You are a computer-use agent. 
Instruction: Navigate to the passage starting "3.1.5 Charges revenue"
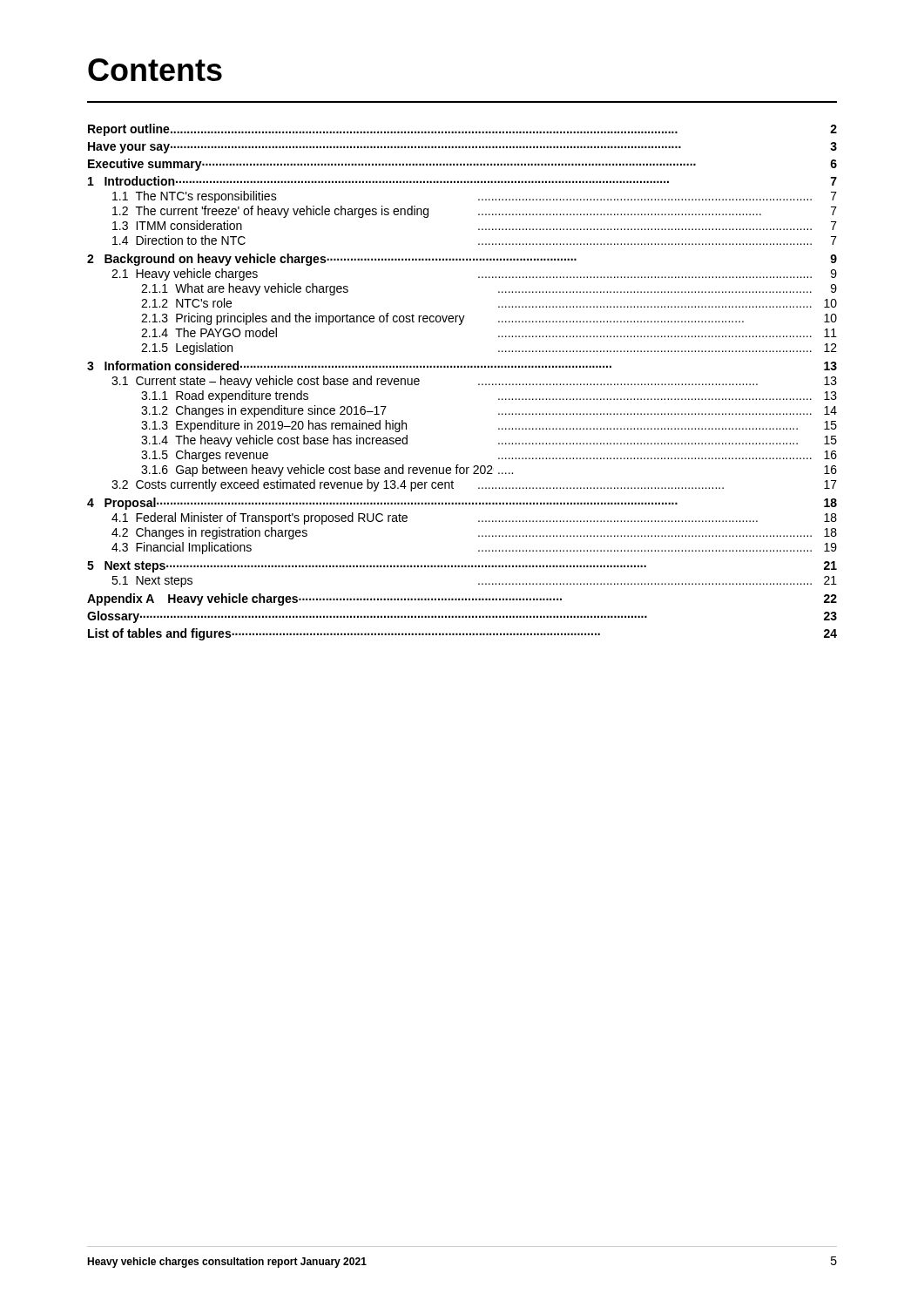(489, 455)
